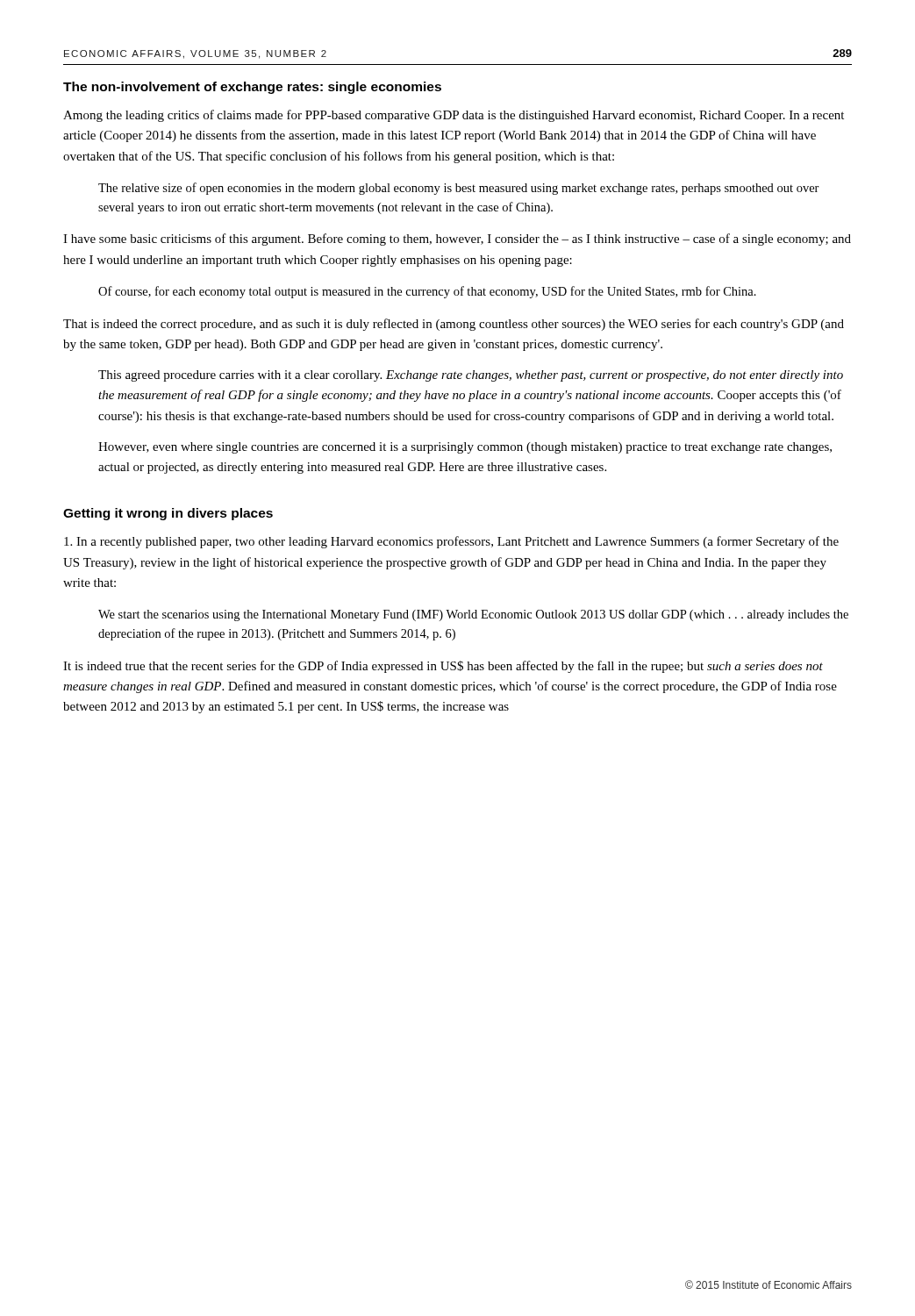Click on the region starting "This agreed procedure carries"
Viewport: 915px width, 1316px height.
[x=471, y=395]
